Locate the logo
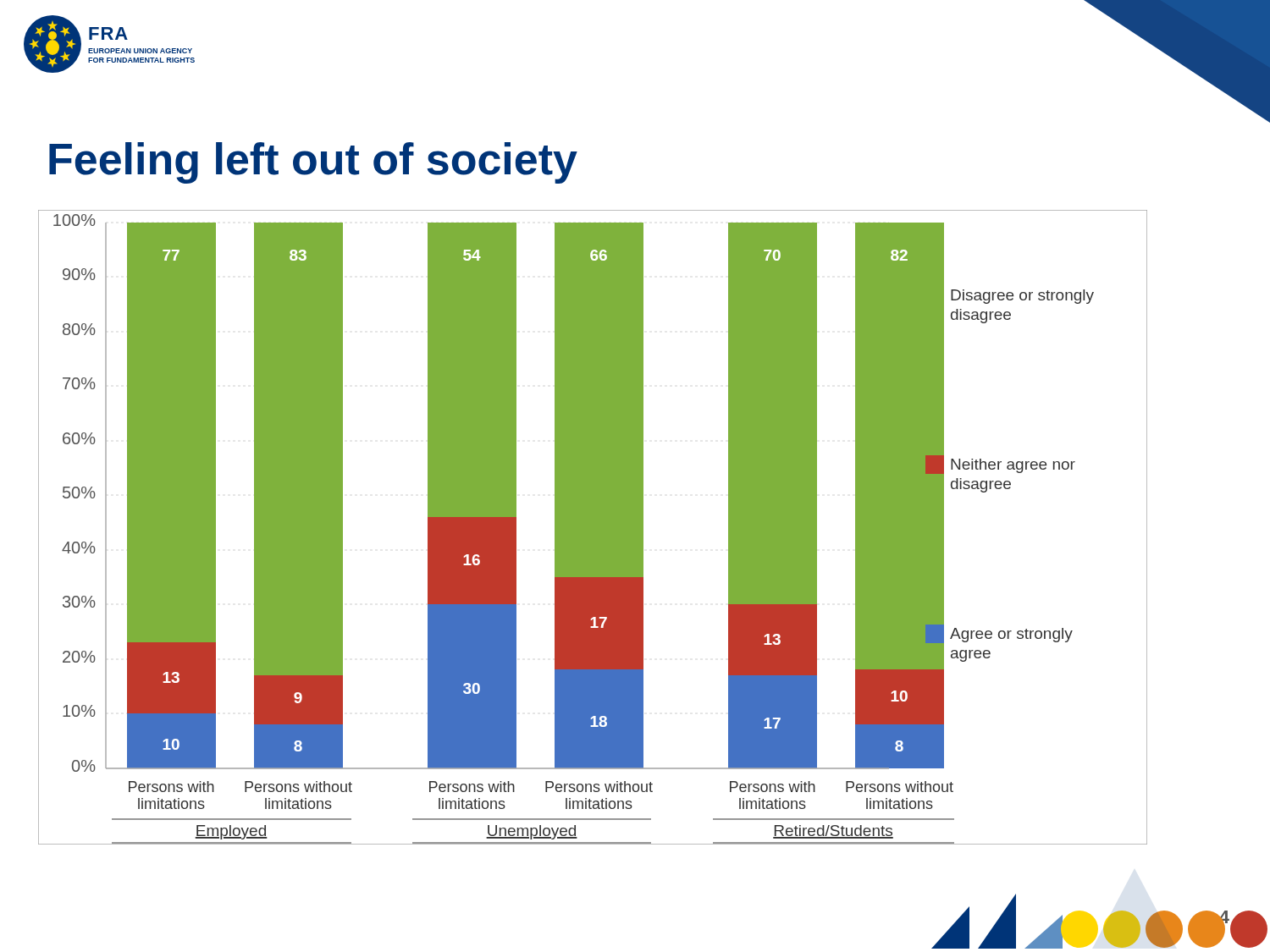The width and height of the screenshot is (1270, 952). pyautogui.click(x=109, y=44)
